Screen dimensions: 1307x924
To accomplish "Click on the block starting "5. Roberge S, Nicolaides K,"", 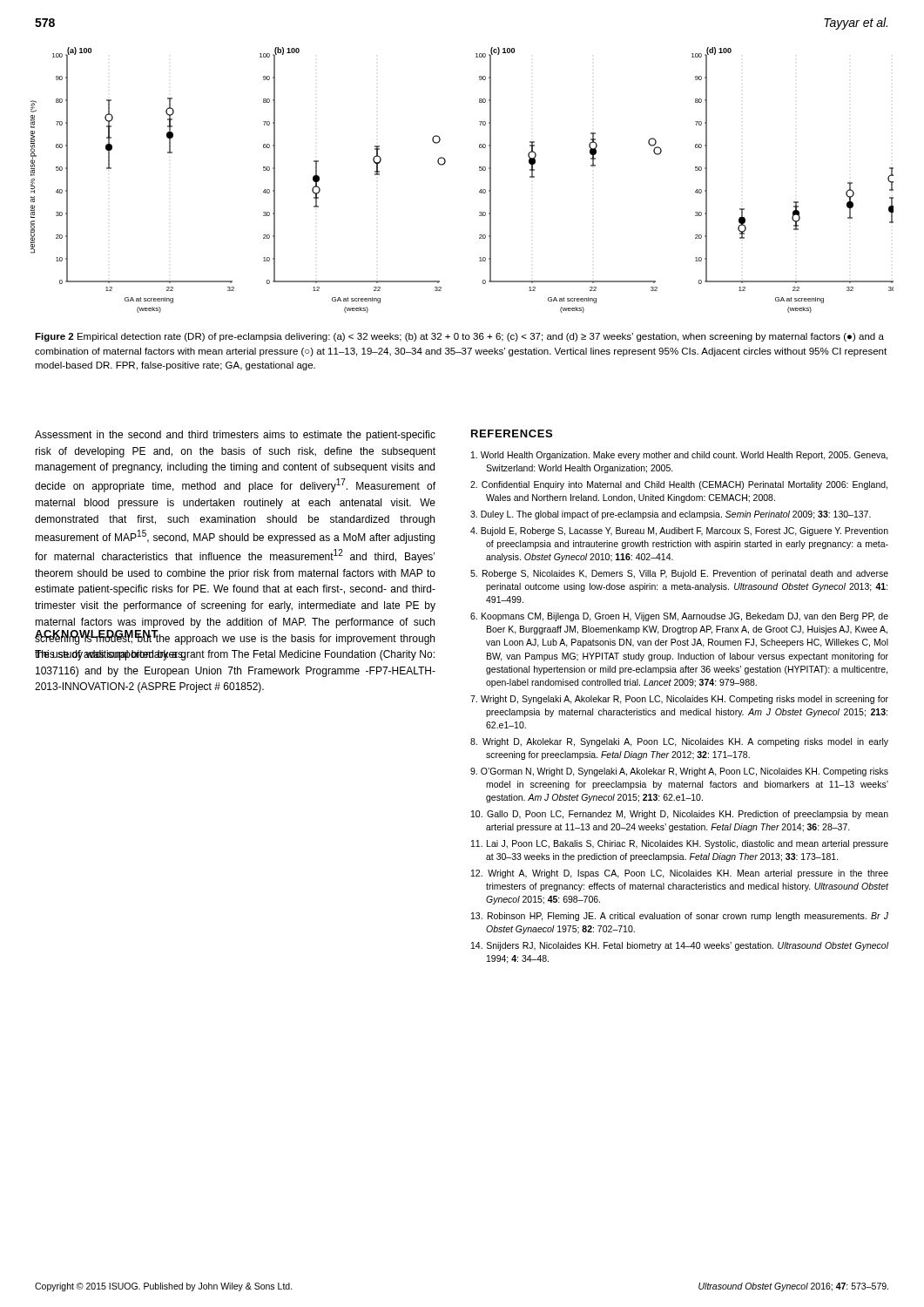I will click(679, 586).
